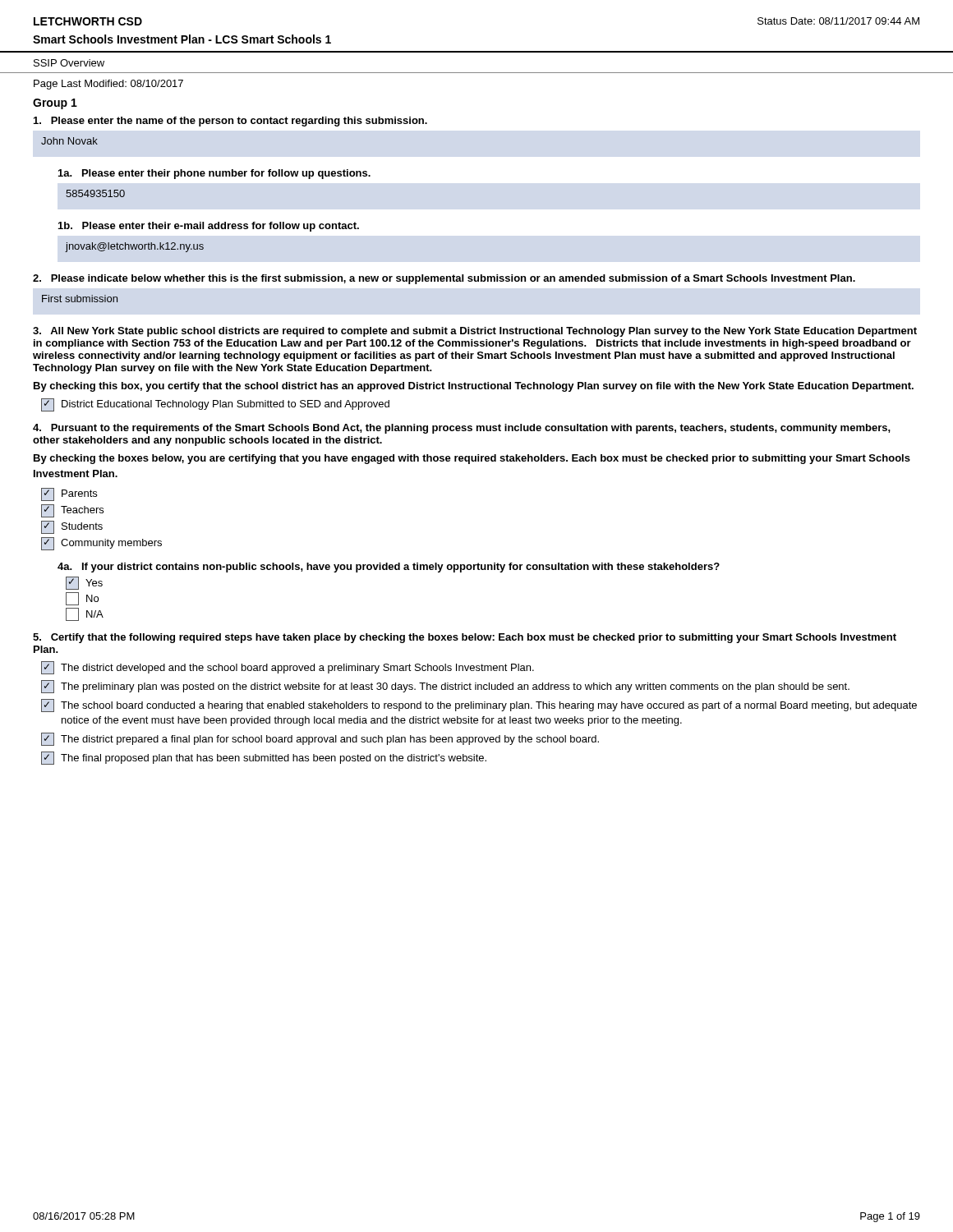Select the text block with the text "All New York State public school districts are"
Viewport: 953px width, 1232px height.
pyautogui.click(x=476, y=368)
